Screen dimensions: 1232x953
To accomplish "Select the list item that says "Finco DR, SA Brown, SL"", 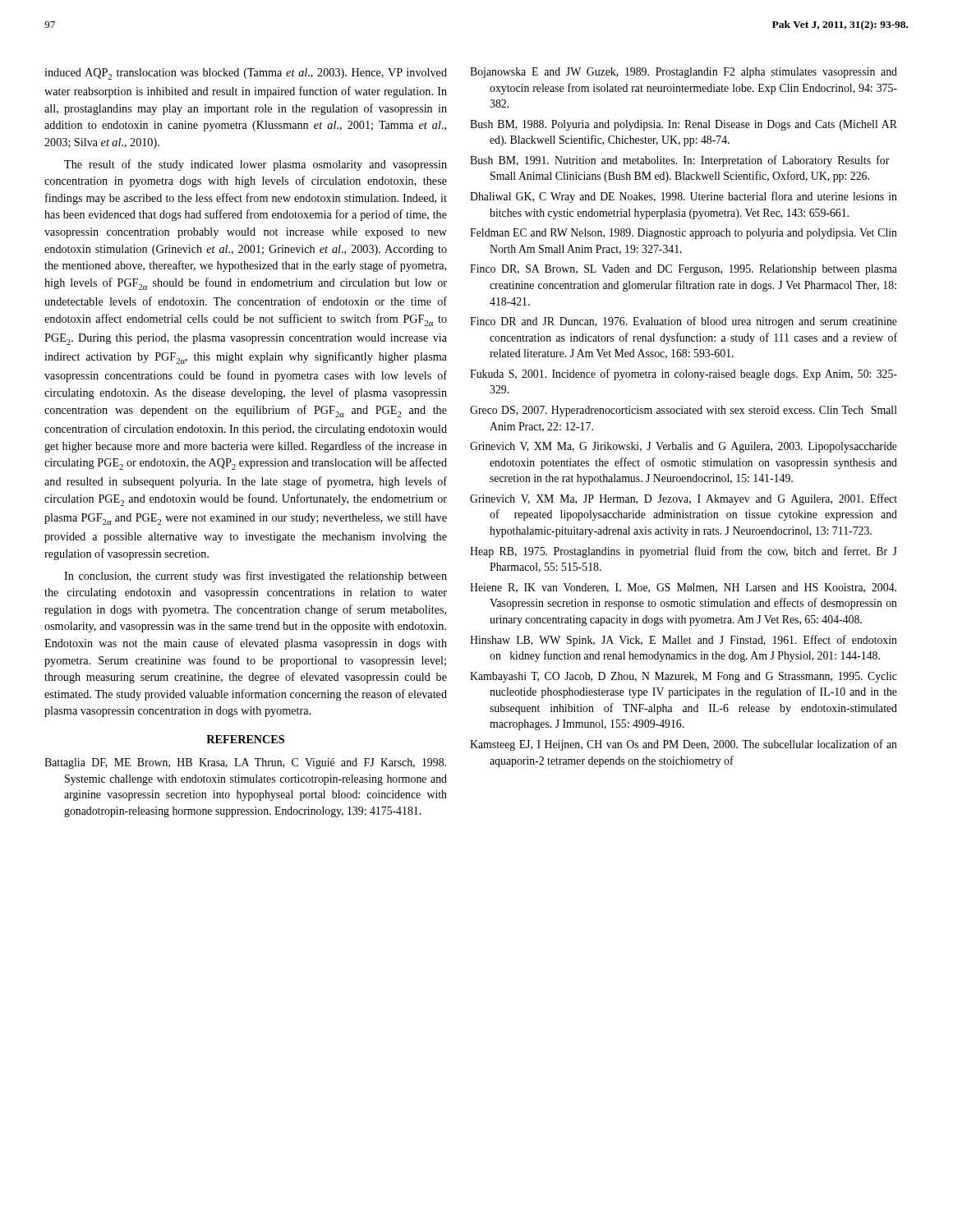I will coord(684,286).
